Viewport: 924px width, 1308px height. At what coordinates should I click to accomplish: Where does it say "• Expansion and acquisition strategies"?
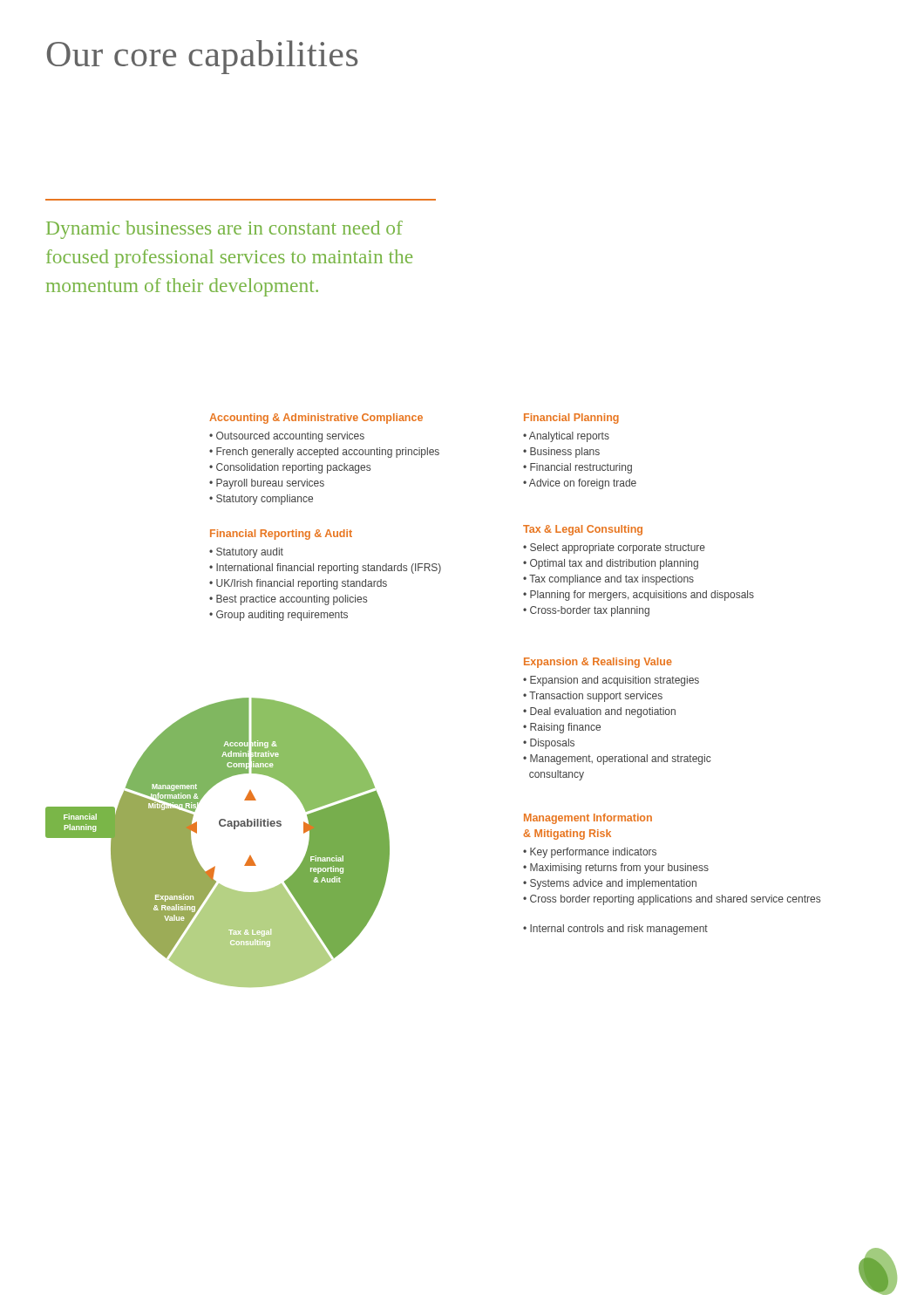pos(611,680)
